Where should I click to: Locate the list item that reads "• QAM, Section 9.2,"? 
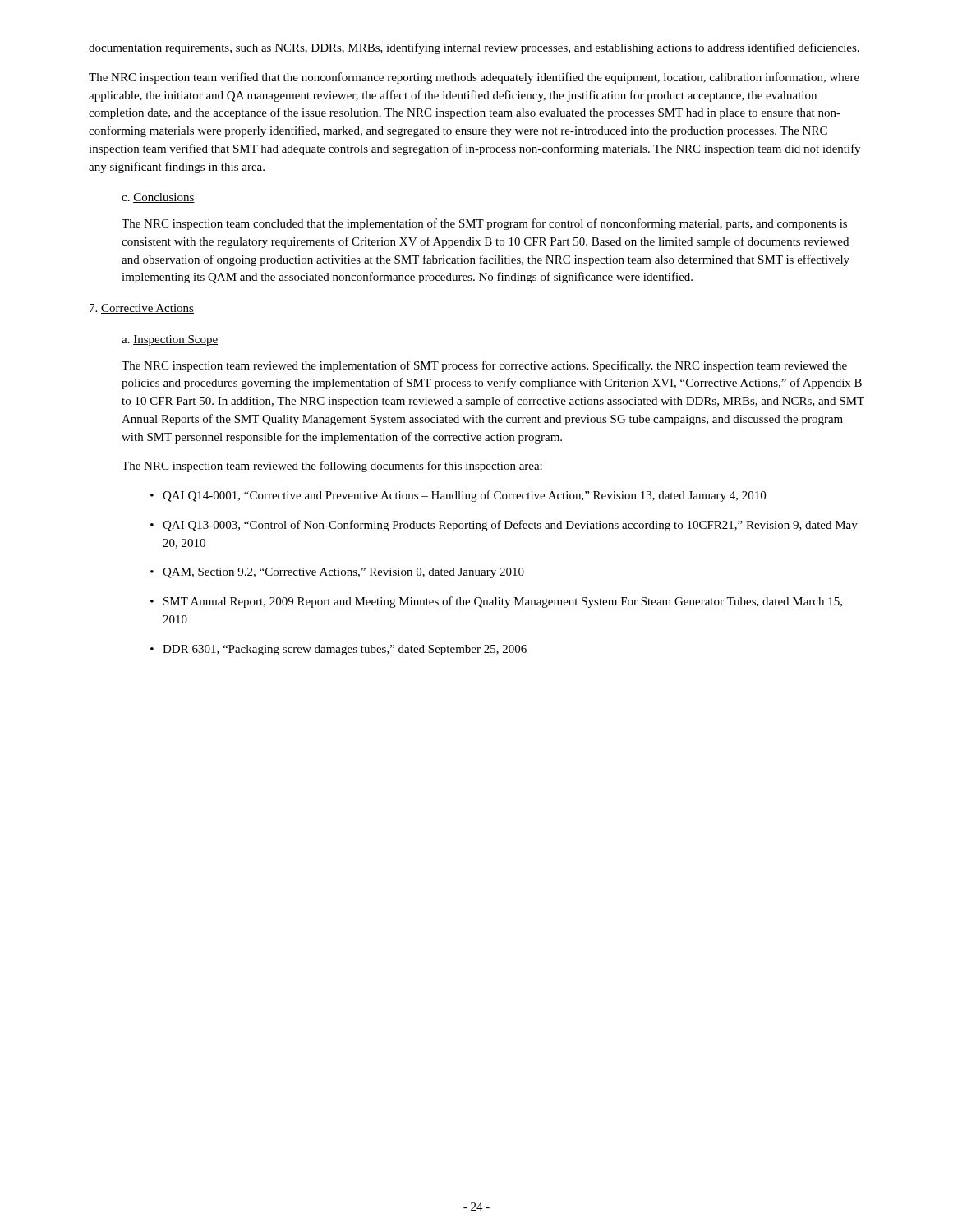[503, 573]
